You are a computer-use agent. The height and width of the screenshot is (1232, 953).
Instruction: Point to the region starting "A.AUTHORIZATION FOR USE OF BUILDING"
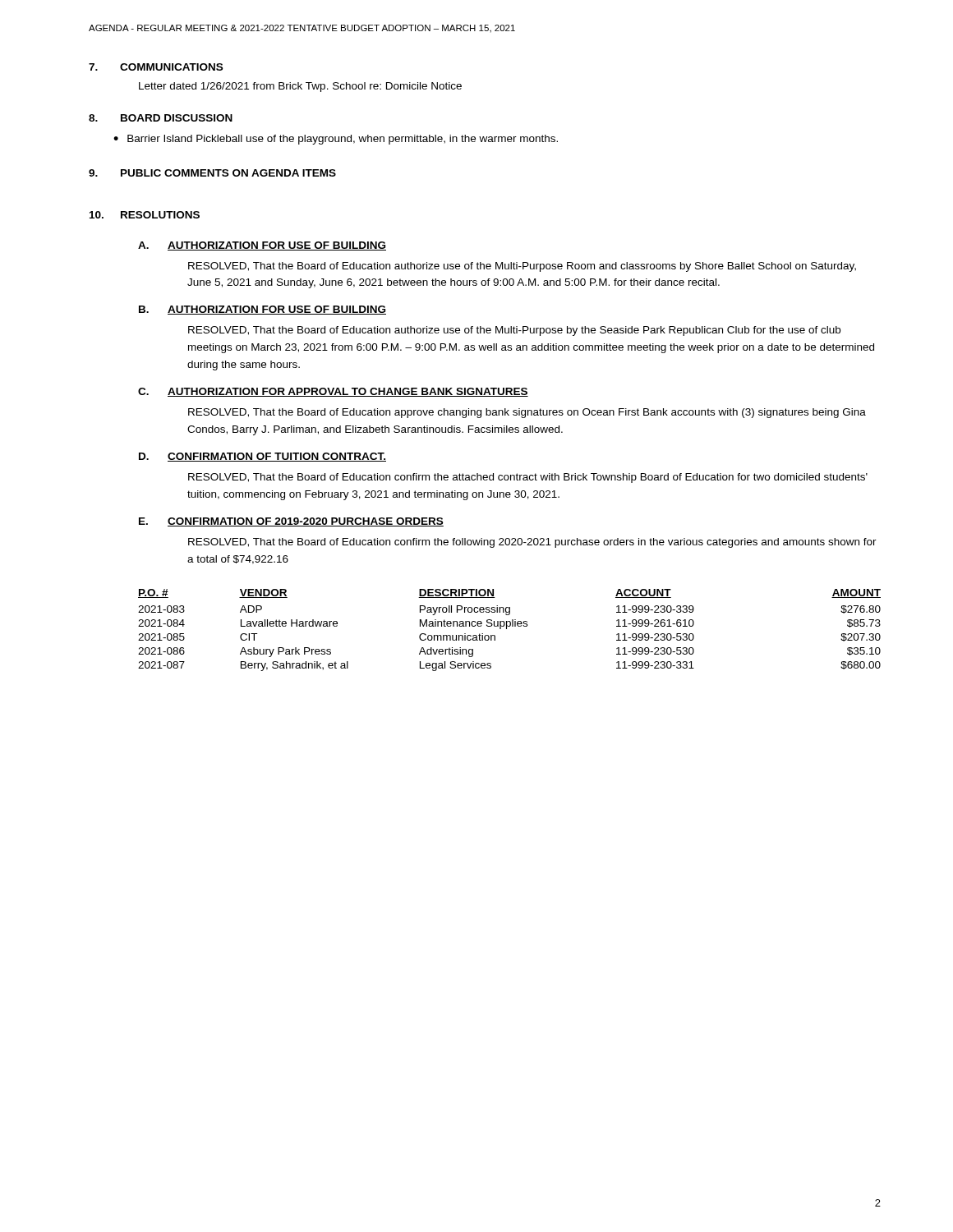click(262, 245)
